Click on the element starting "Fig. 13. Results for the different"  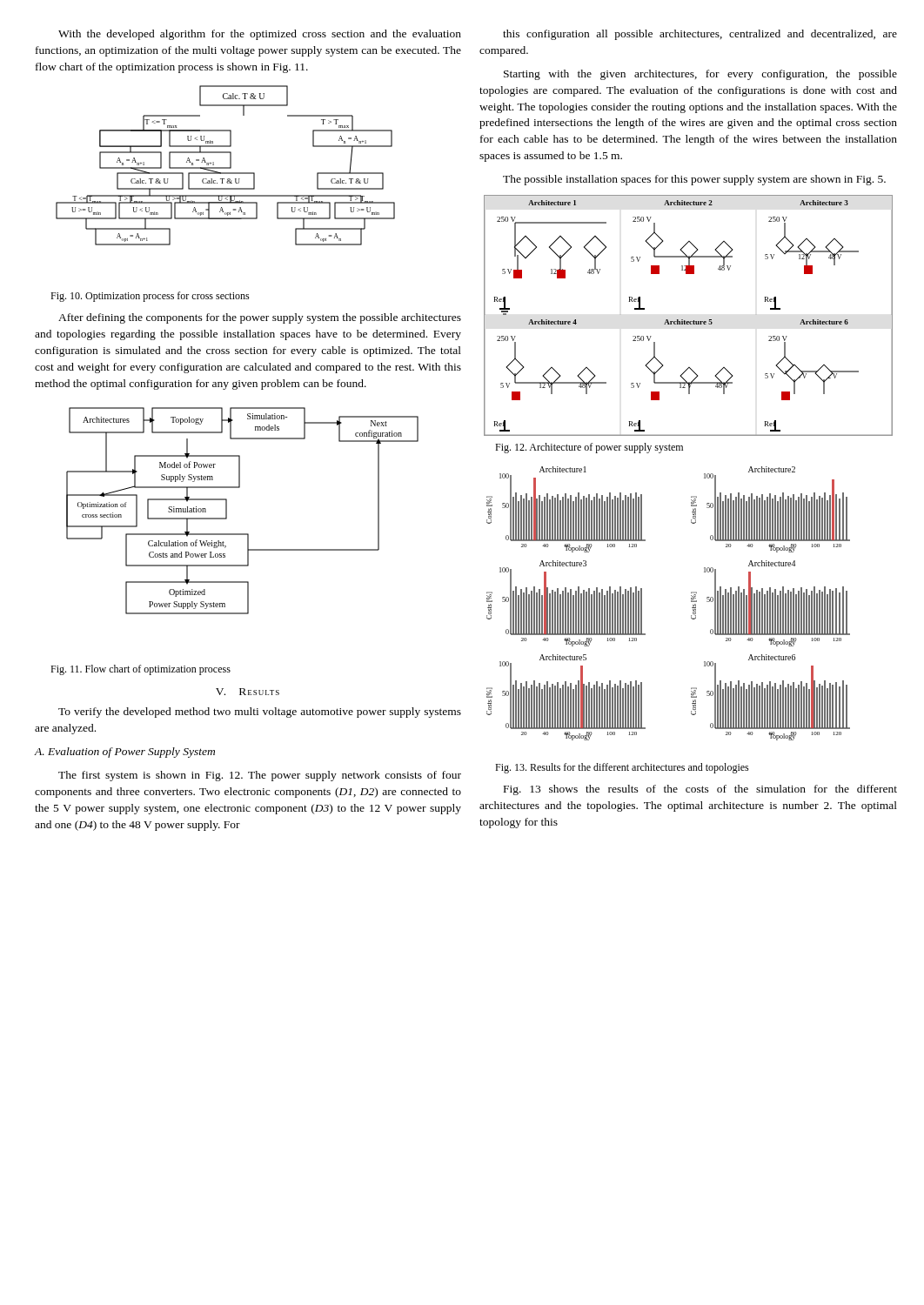coord(622,767)
